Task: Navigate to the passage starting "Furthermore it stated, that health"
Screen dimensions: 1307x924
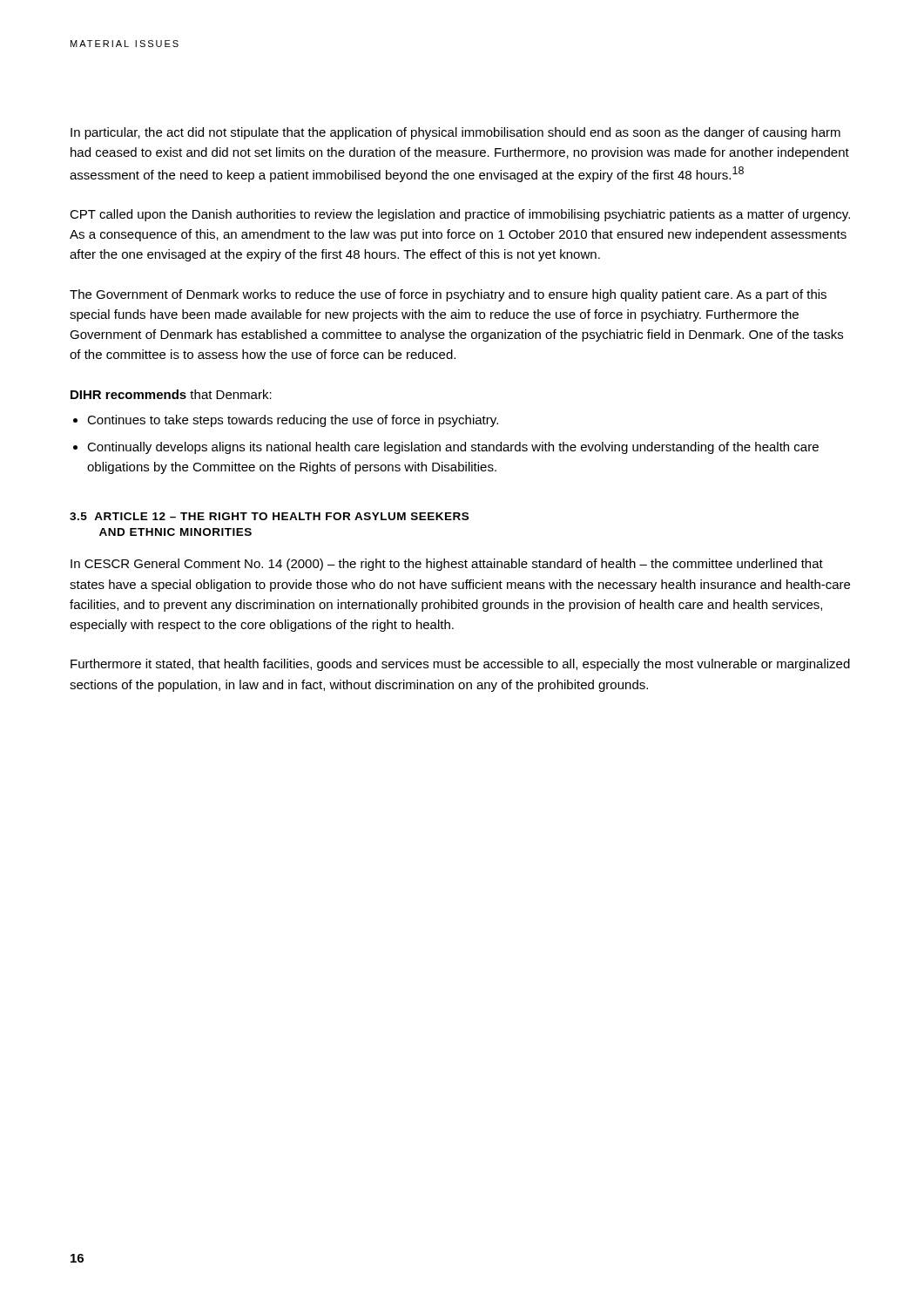Action: 460,674
